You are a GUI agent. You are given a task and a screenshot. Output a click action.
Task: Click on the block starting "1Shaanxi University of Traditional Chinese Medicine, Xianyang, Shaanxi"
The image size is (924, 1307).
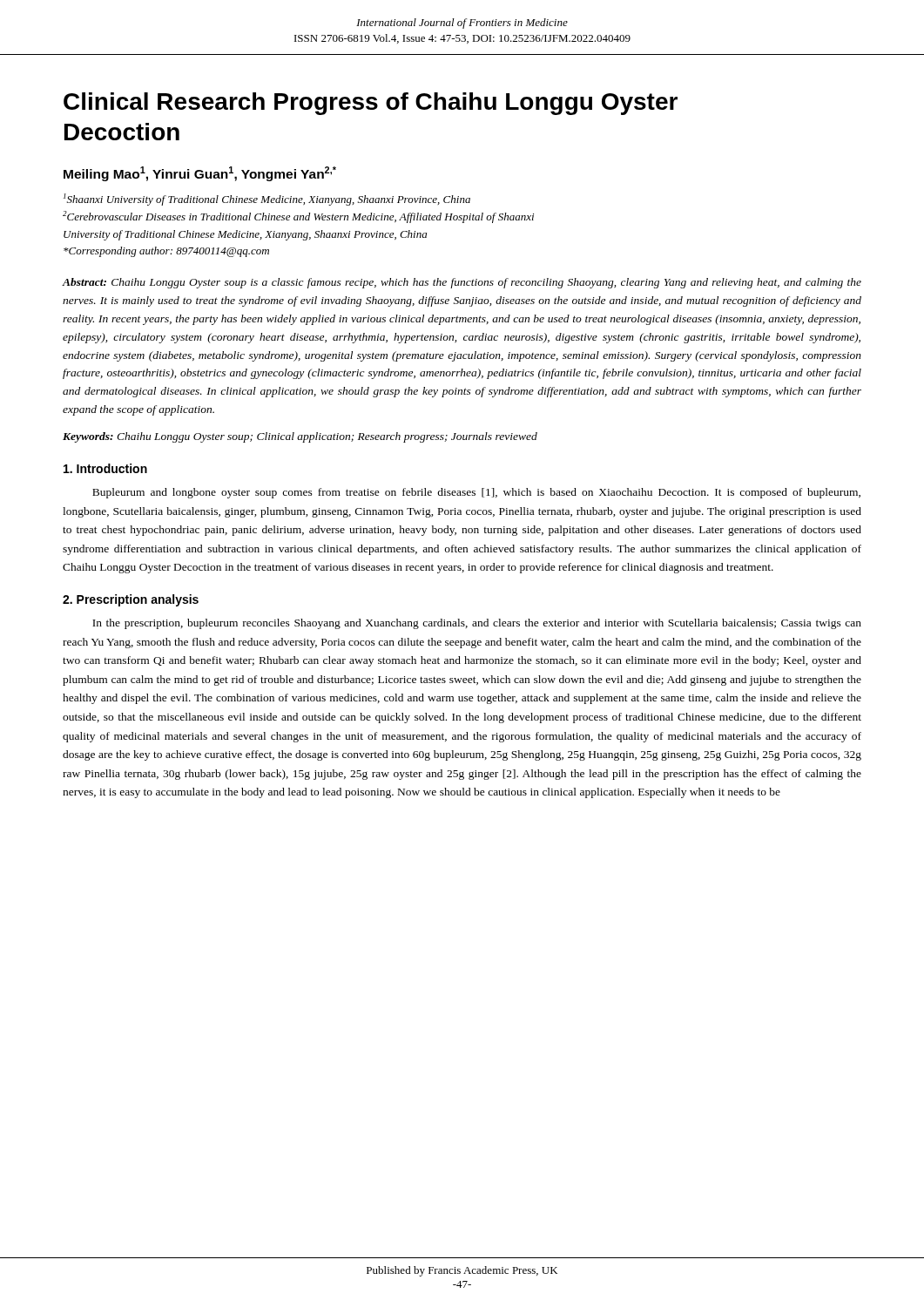[299, 225]
